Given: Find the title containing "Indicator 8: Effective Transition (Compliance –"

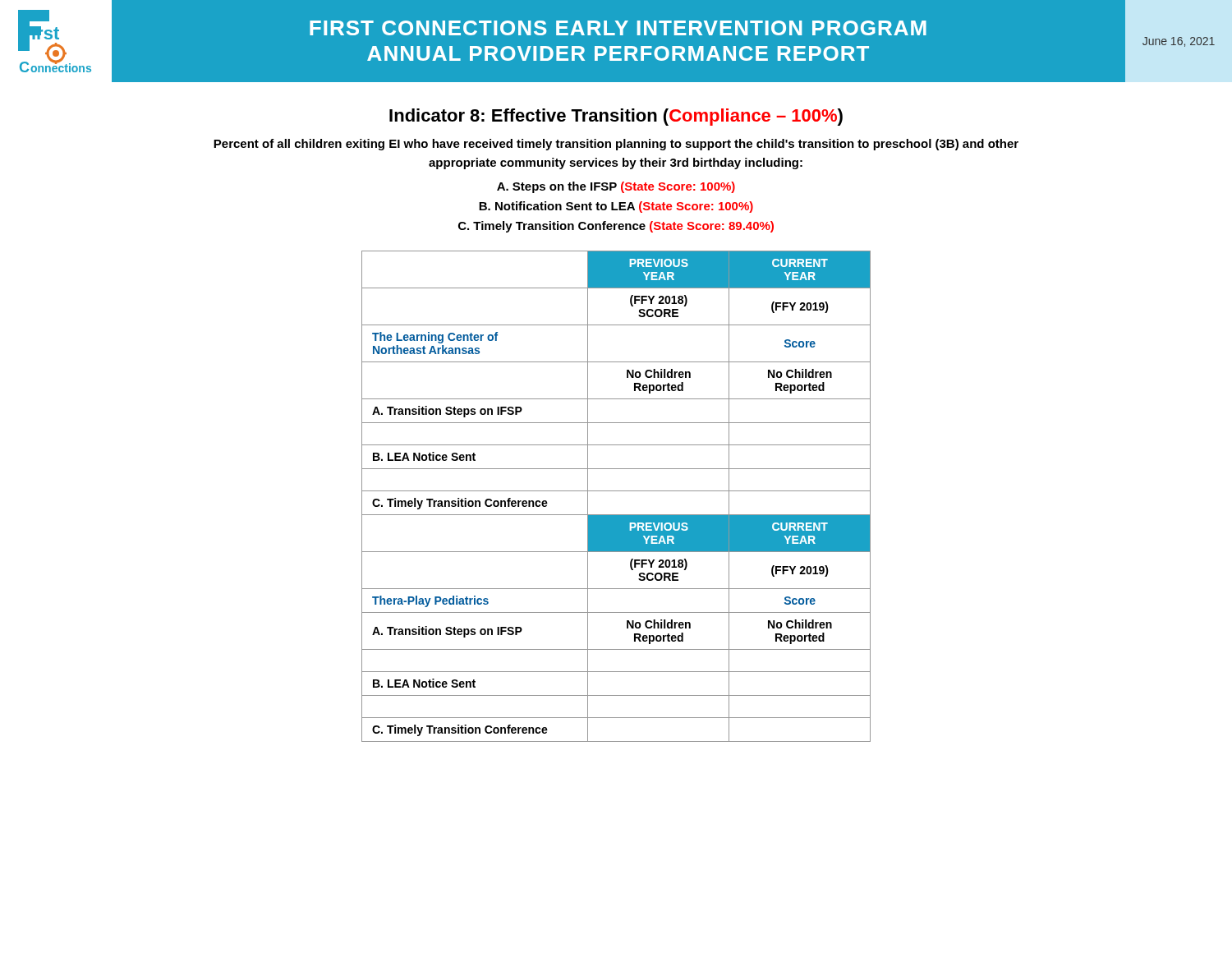Looking at the screenshot, I should (x=616, y=115).
